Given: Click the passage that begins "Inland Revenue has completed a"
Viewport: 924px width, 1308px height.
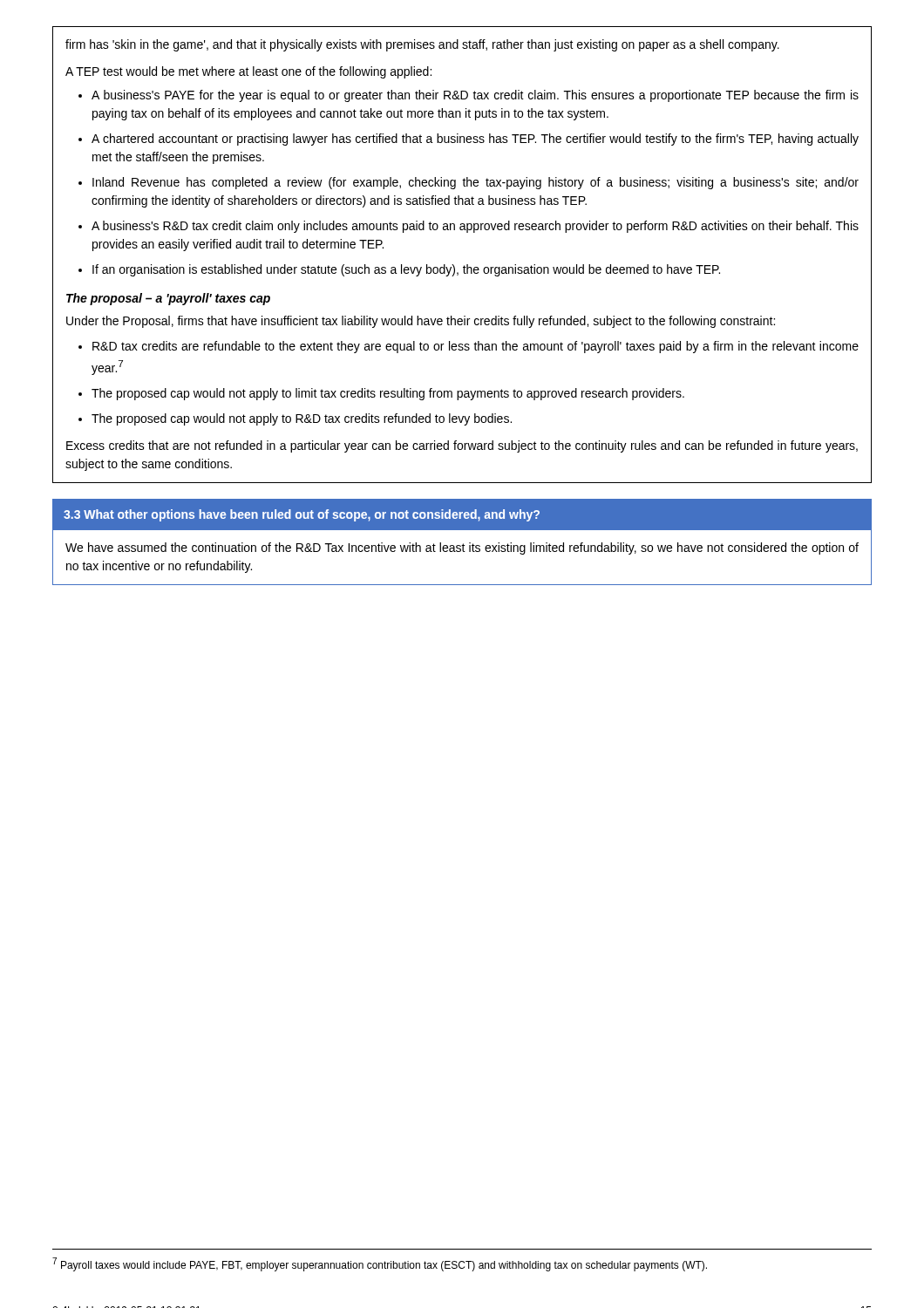Looking at the screenshot, I should (475, 191).
